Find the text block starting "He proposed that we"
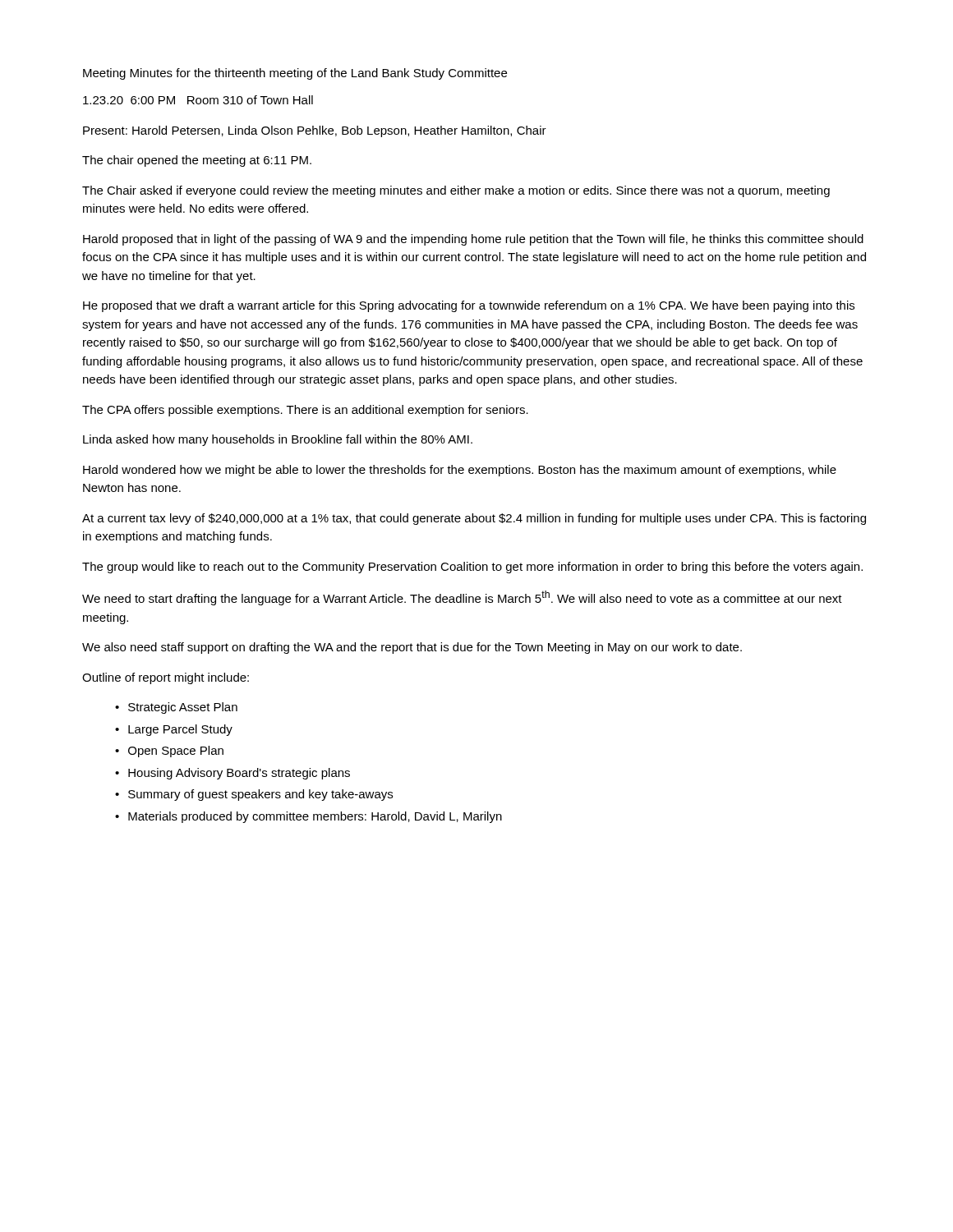953x1232 pixels. pos(472,342)
